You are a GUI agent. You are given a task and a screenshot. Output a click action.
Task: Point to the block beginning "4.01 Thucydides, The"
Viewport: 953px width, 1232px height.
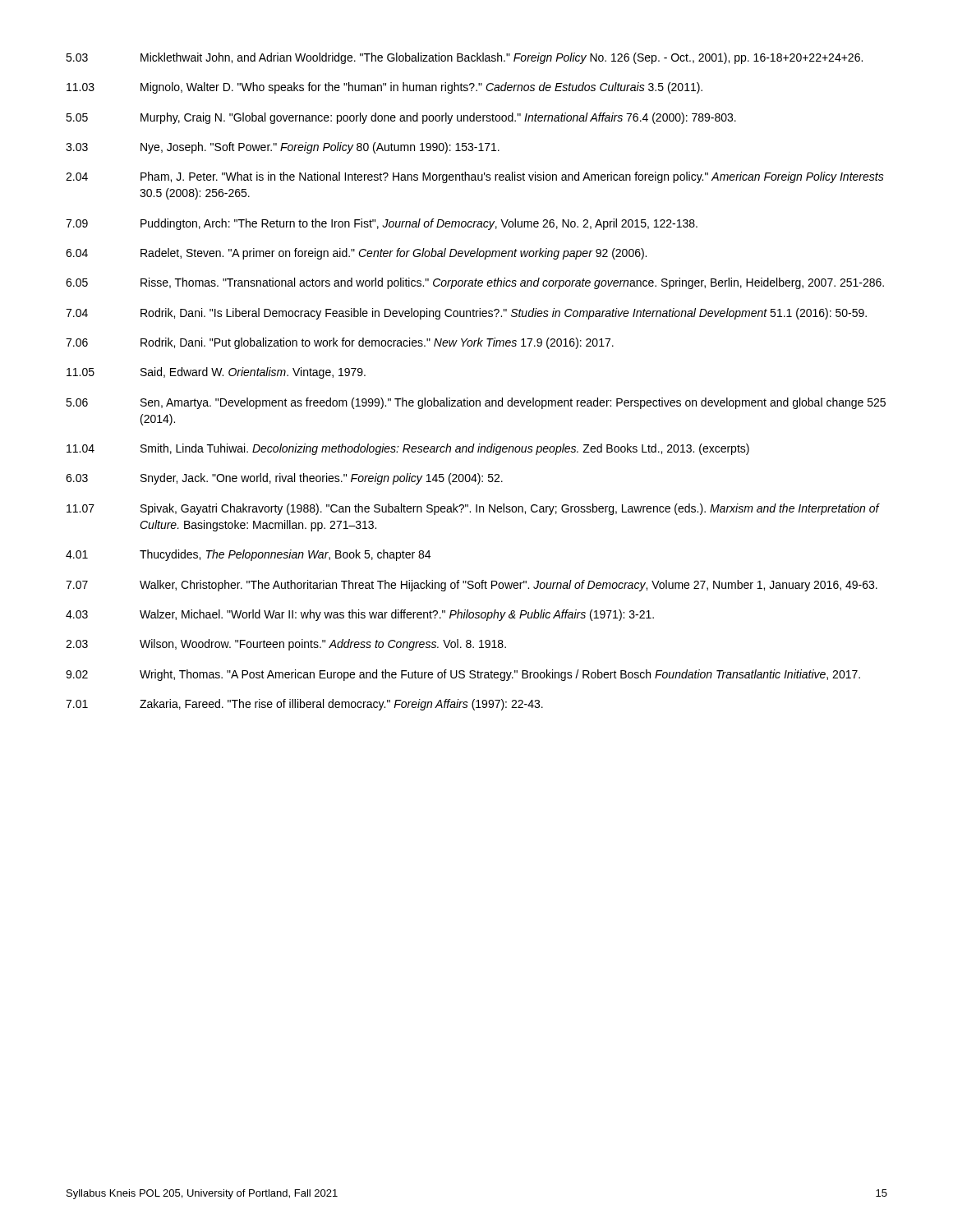tap(248, 555)
